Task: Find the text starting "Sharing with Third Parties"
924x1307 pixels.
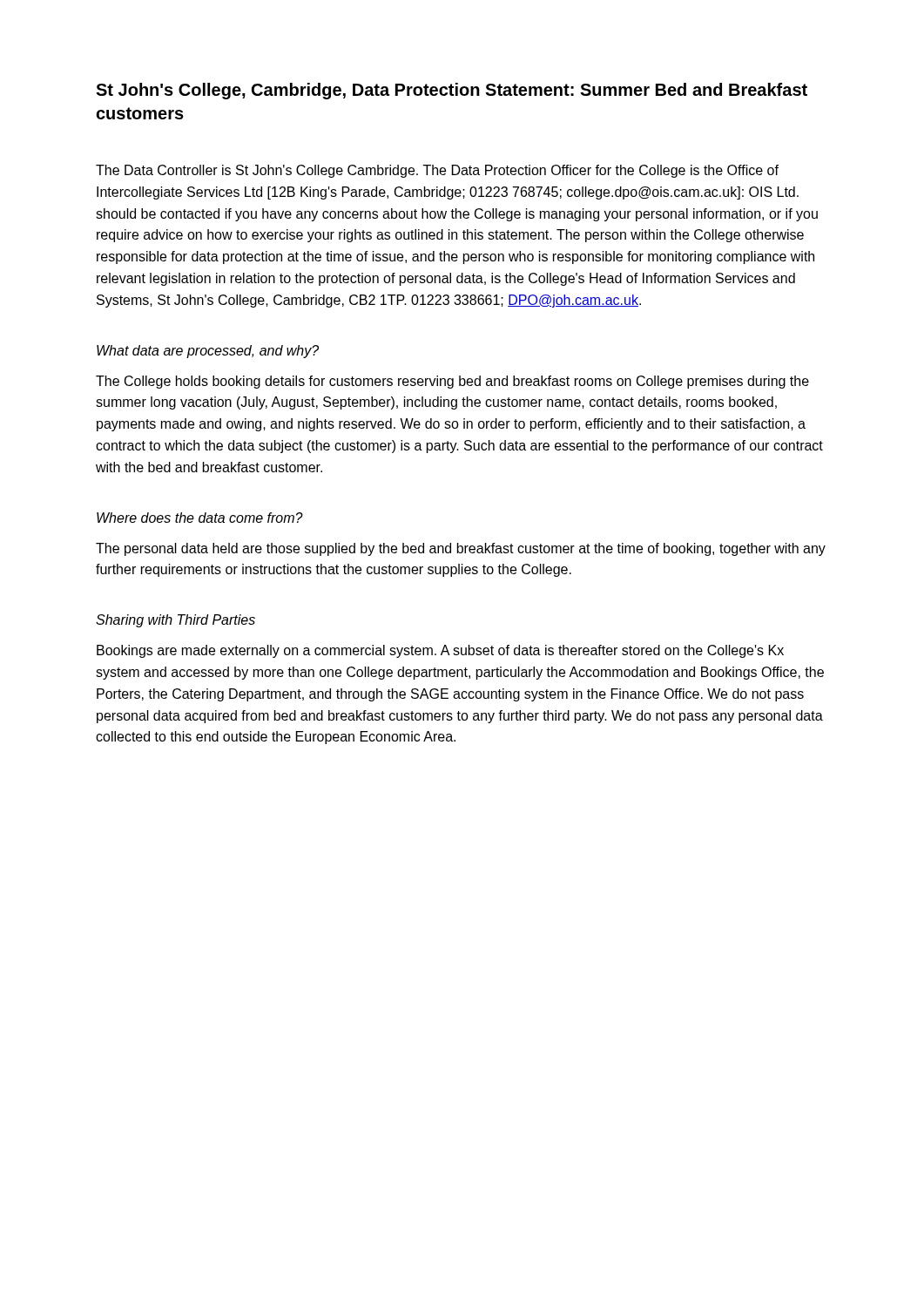Action: click(x=176, y=620)
